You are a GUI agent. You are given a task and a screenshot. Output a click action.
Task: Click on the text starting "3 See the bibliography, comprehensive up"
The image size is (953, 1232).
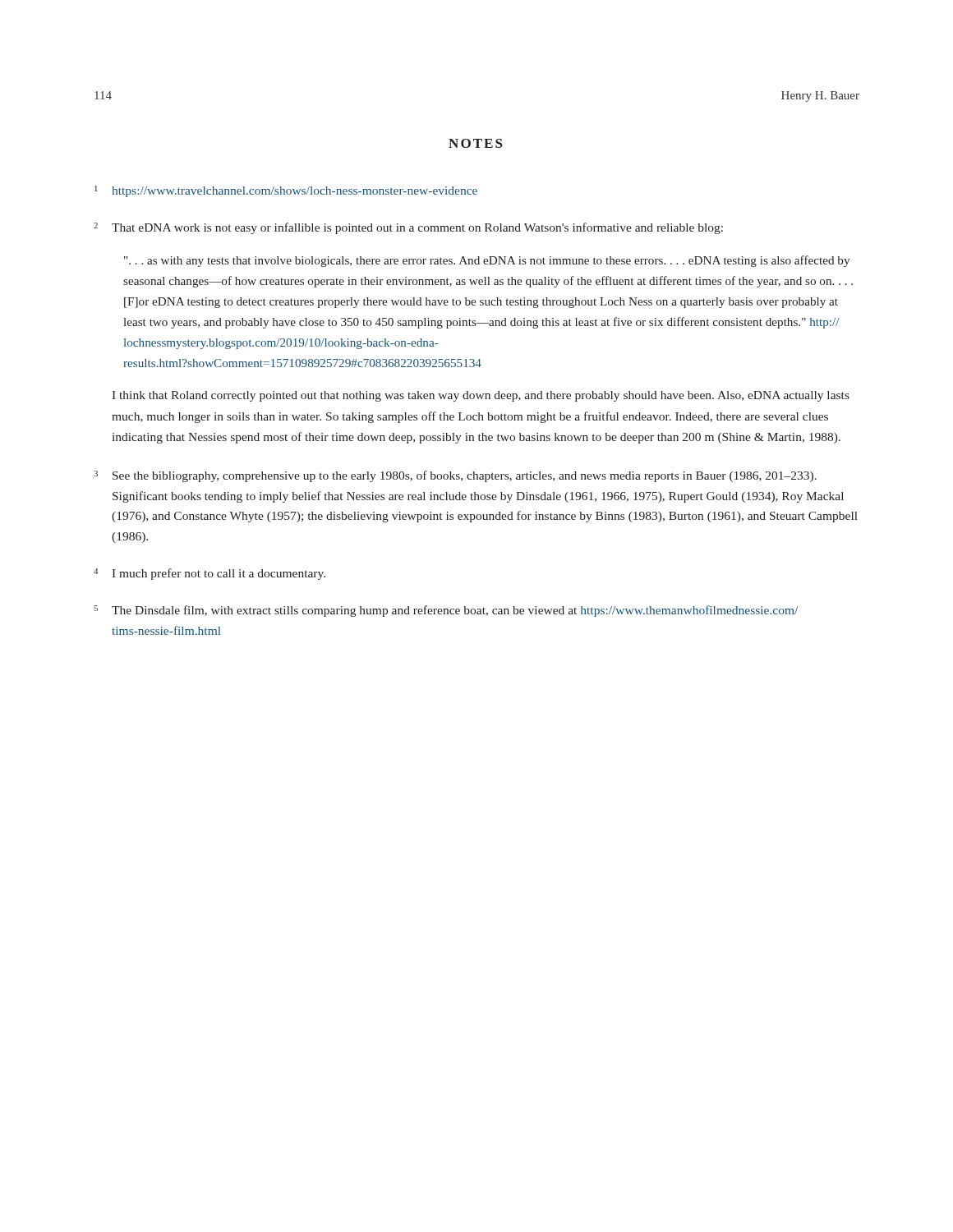pos(476,506)
